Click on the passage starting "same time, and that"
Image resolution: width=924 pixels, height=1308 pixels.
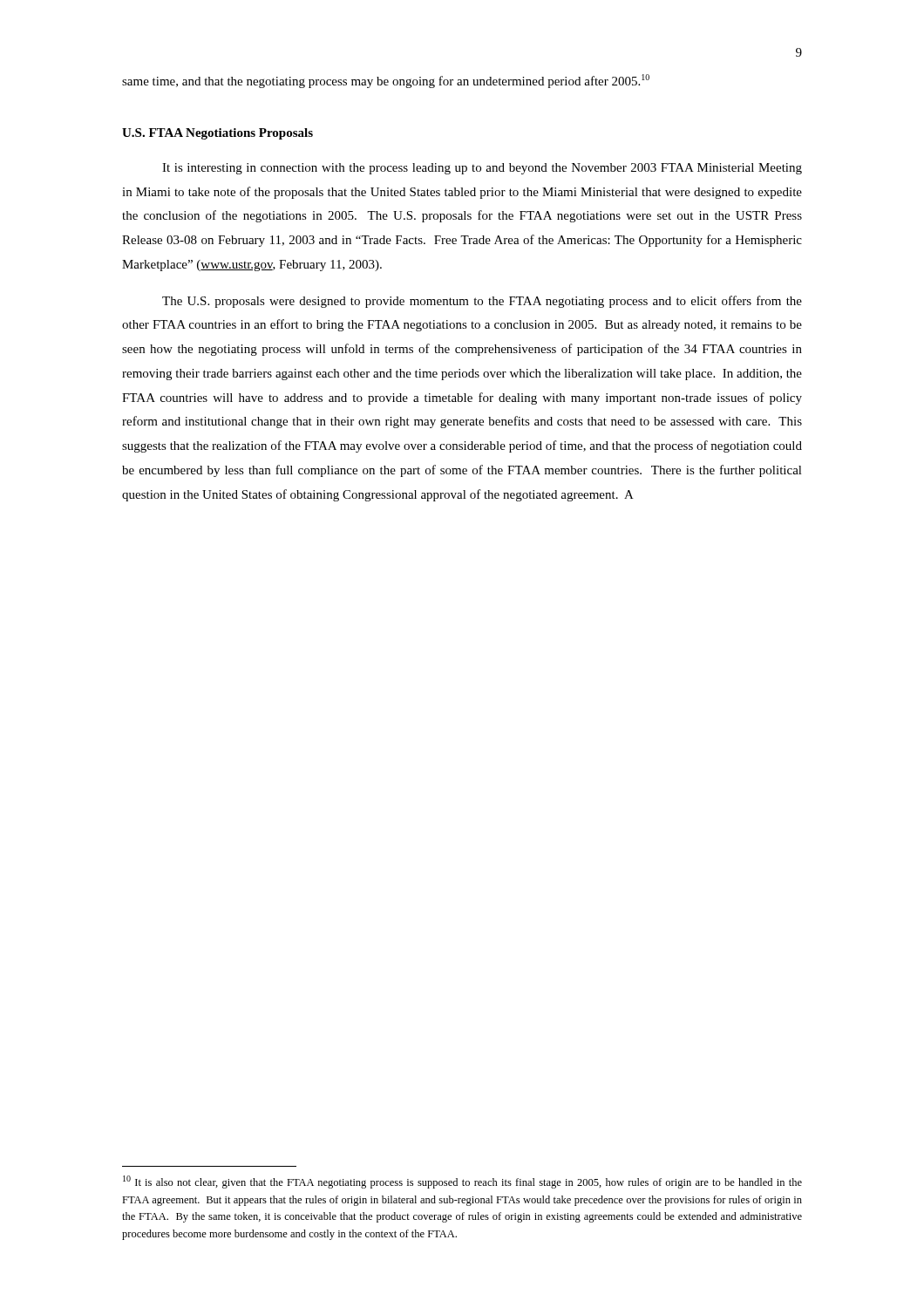click(x=386, y=80)
